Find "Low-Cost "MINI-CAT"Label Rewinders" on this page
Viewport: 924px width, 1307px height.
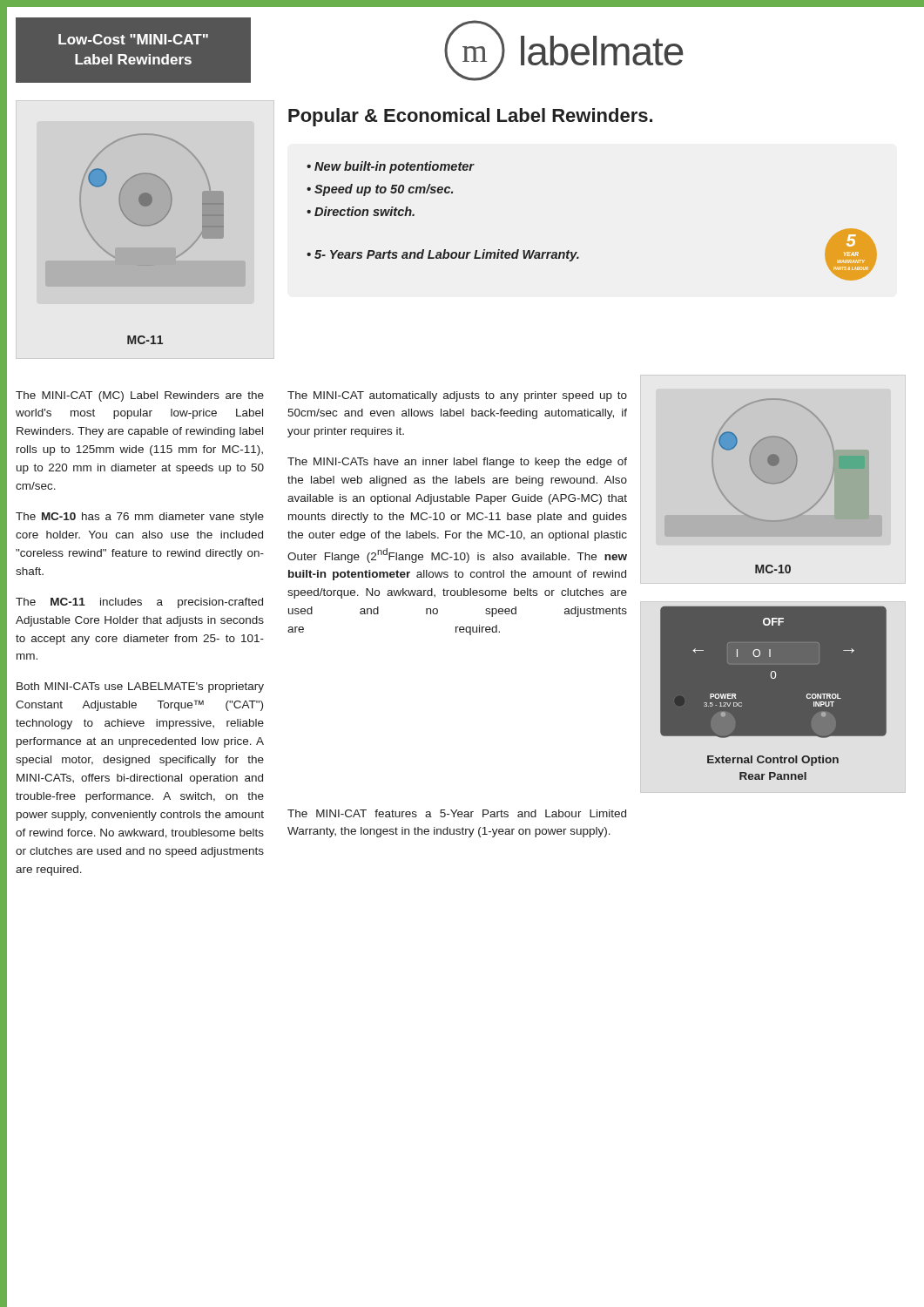tap(133, 50)
